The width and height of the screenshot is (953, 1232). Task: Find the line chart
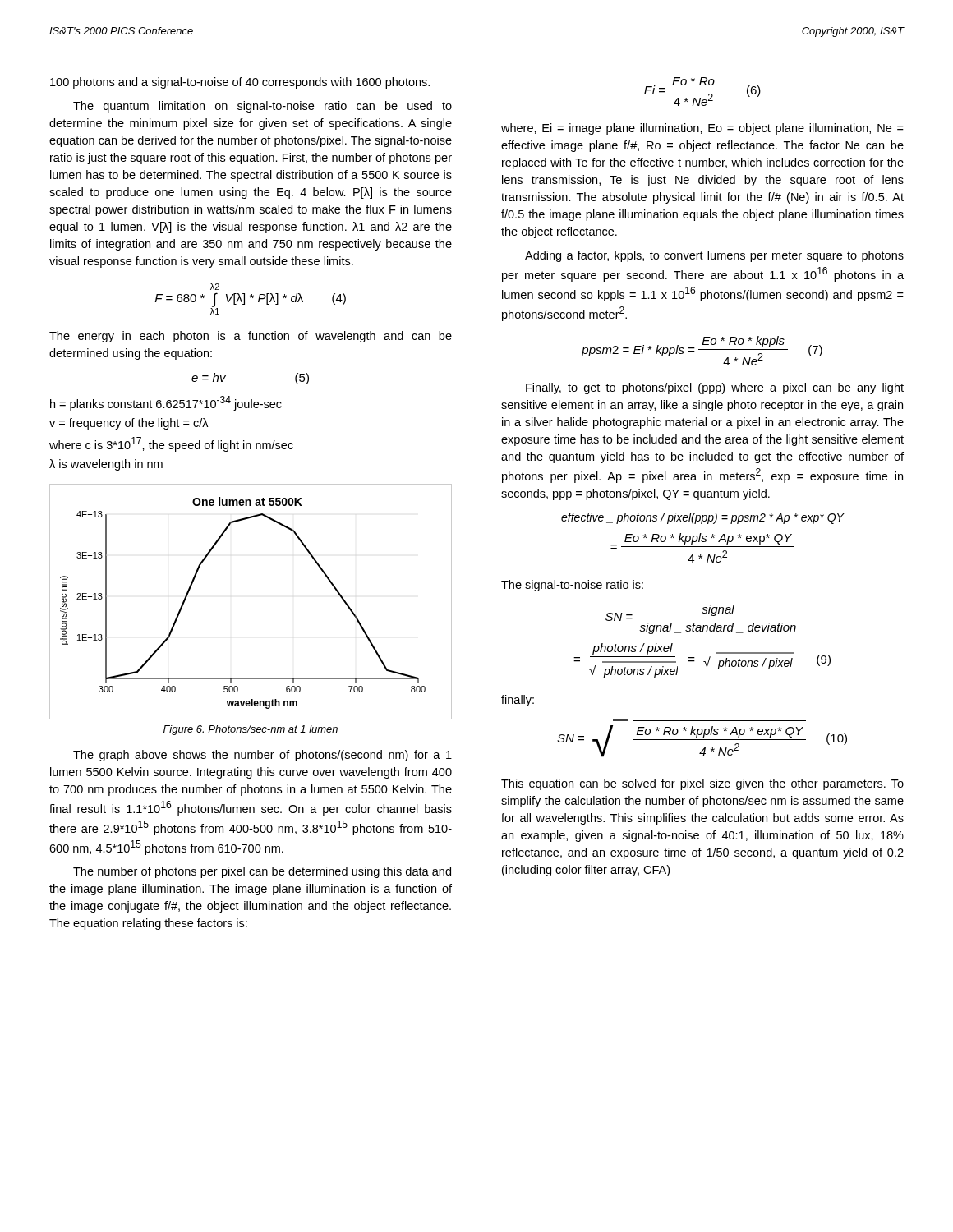tap(251, 601)
